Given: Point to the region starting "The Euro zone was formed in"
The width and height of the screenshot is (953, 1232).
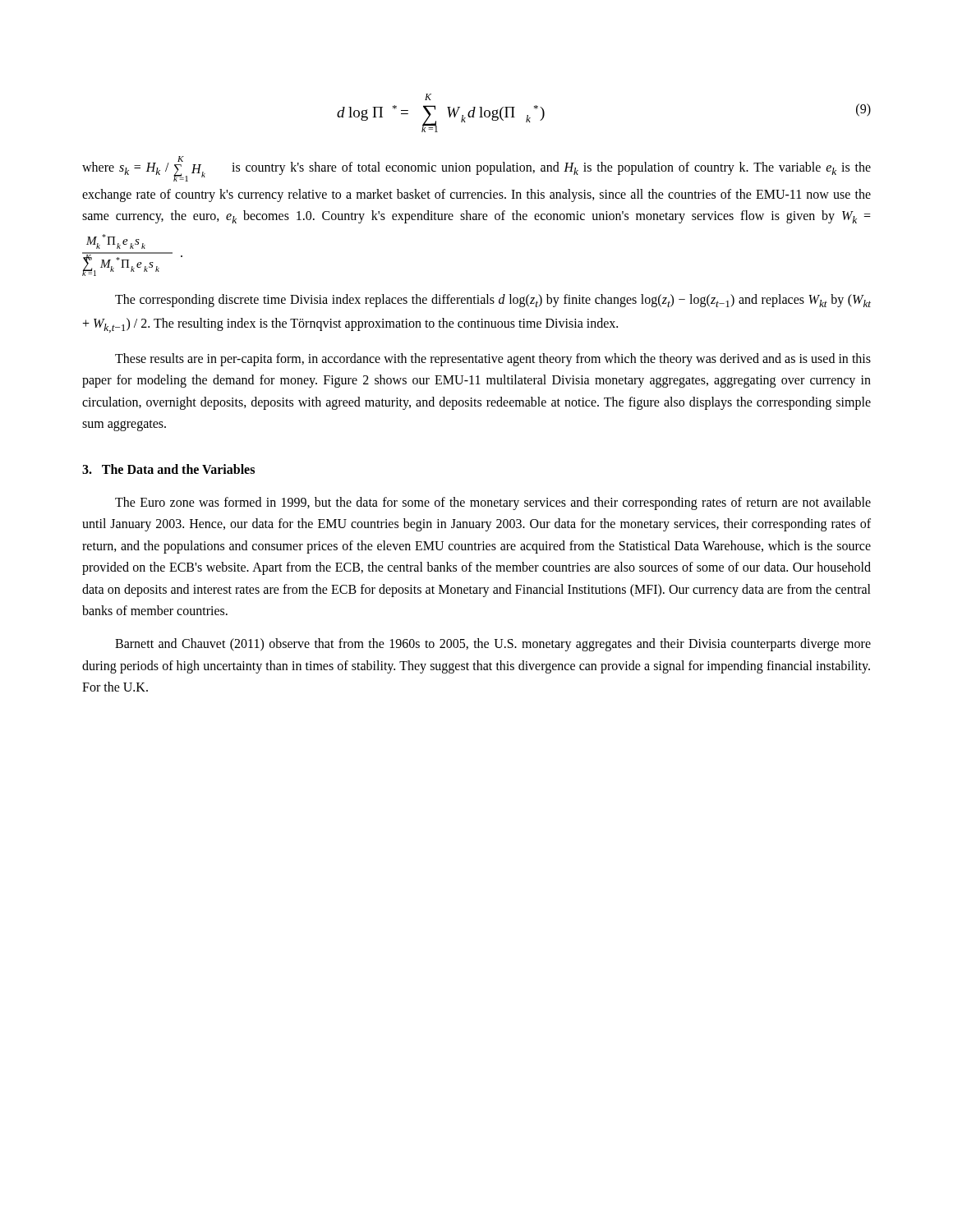Looking at the screenshot, I should 476,556.
